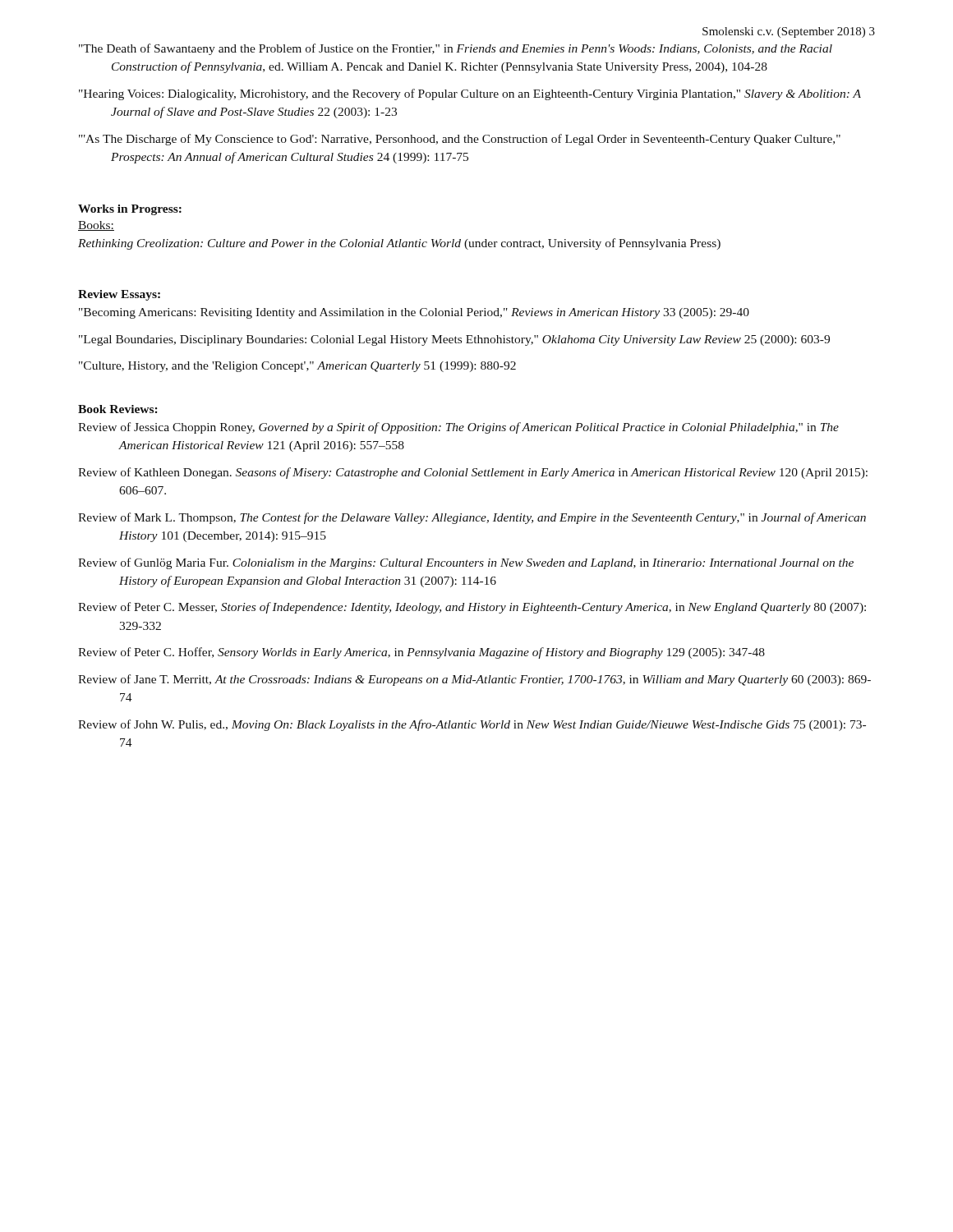This screenshot has width=953, height=1232.
Task: Click on the section header containing "Works in Progress:"
Action: click(x=130, y=208)
